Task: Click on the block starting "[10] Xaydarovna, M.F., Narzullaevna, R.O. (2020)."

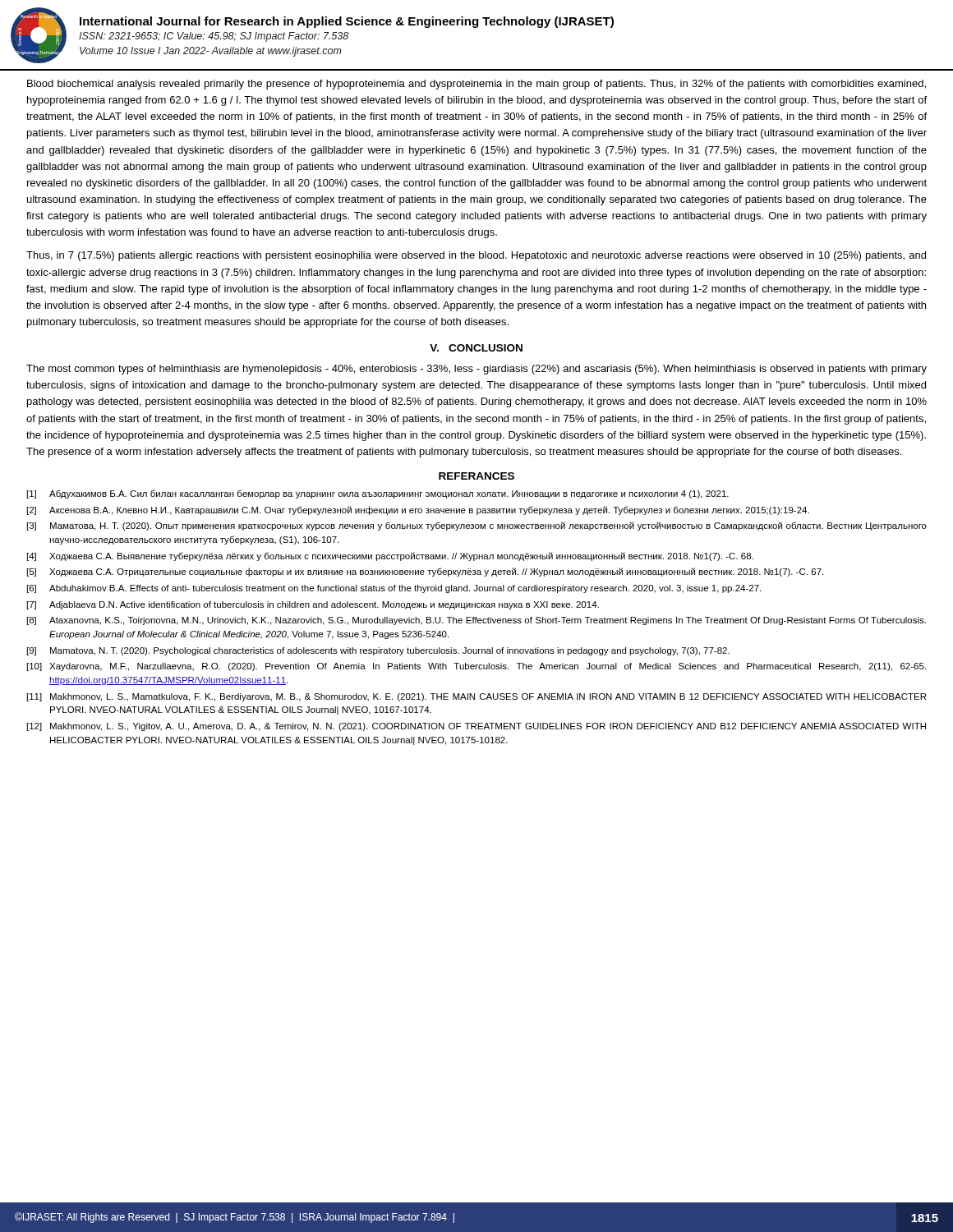Action: pyautogui.click(x=476, y=674)
